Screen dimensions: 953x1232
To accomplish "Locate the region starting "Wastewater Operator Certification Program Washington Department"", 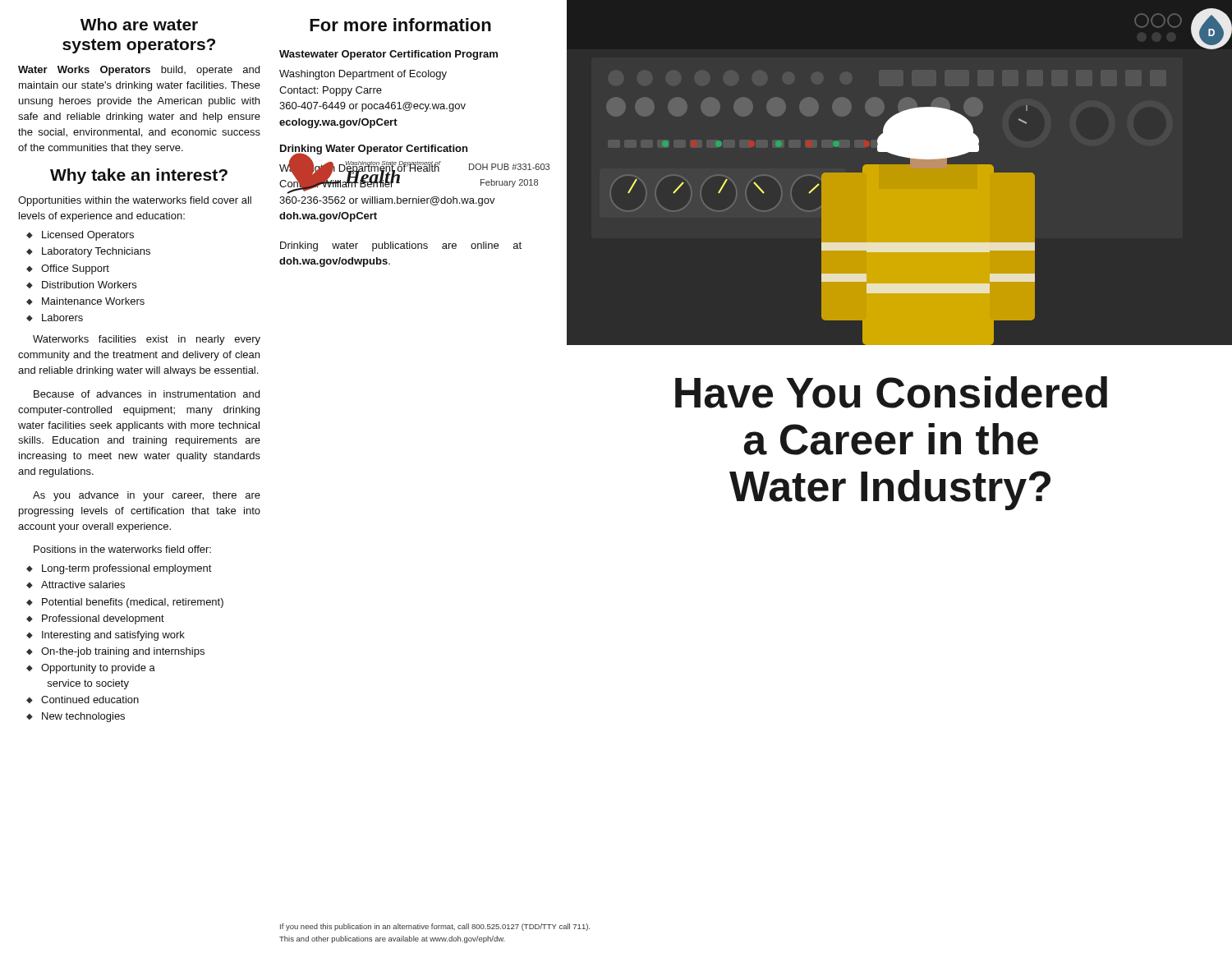I will (400, 88).
